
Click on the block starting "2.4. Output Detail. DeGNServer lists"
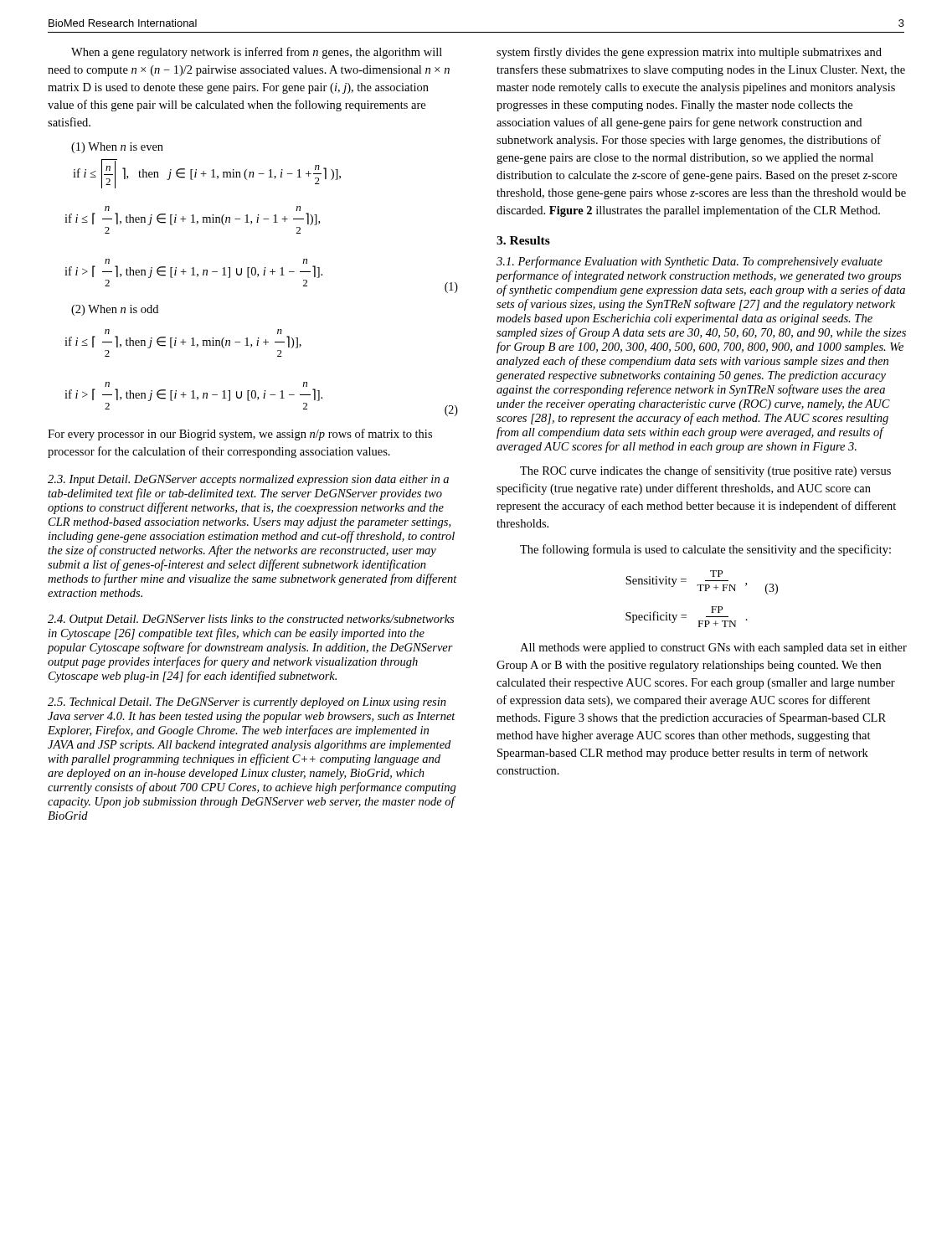coord(251,647)
